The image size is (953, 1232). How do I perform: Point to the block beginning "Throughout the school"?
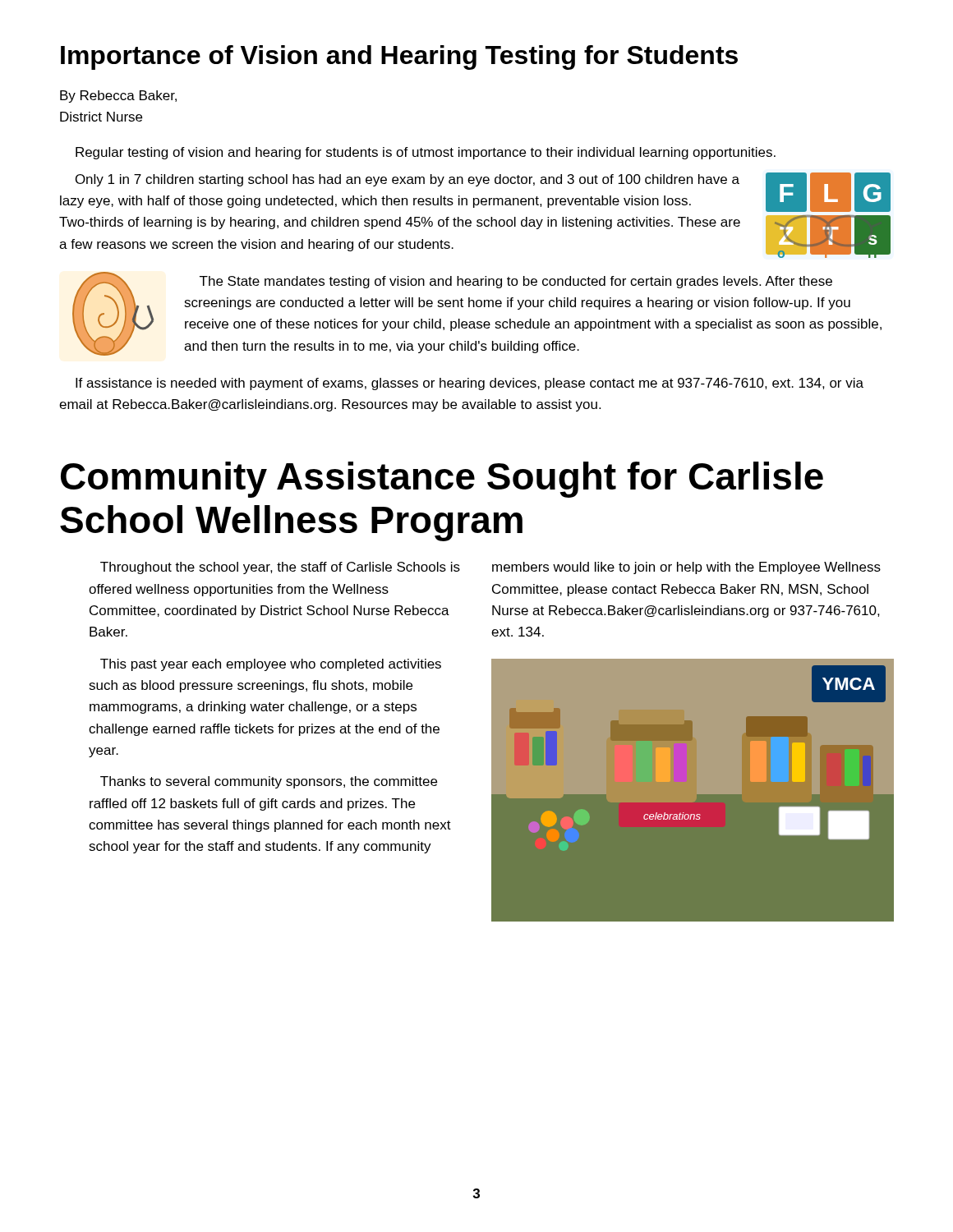[275, 707]
